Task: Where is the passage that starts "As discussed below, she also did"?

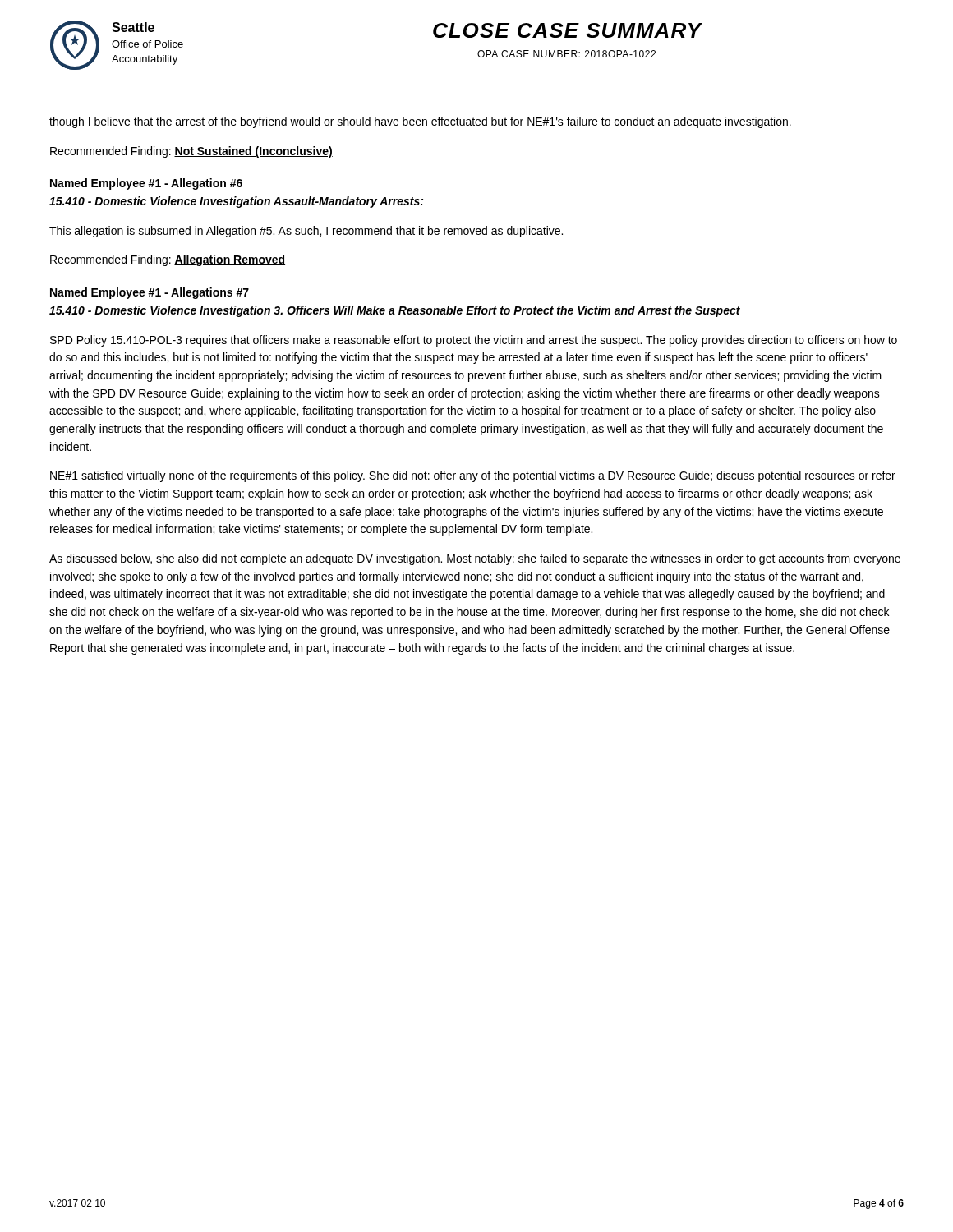Action: (475, 603)
